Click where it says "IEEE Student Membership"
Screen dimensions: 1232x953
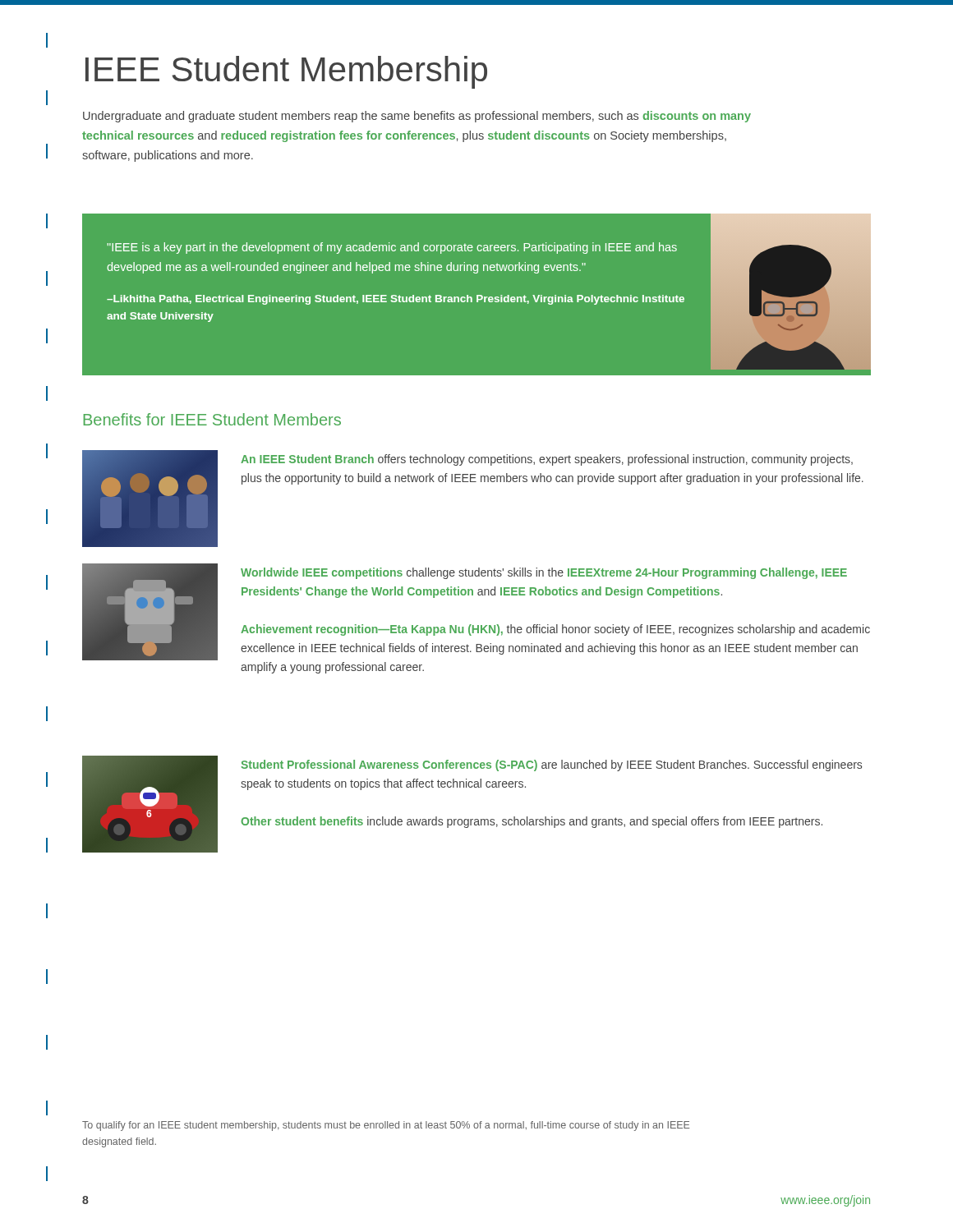(x=285, y=69)
